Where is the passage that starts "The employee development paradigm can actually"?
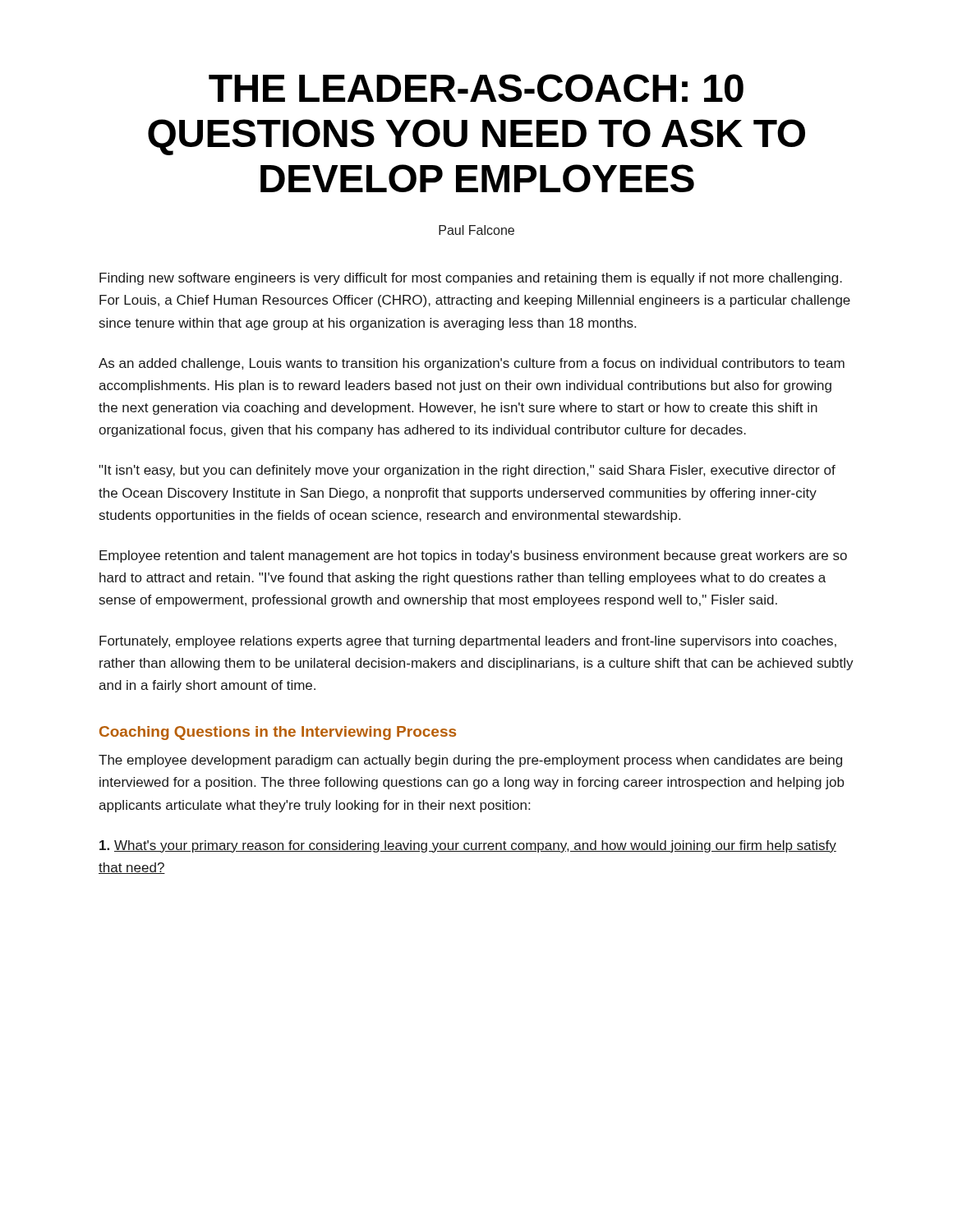The width and height of the screenshot is (953, 1232). click(x=471, y=783)
